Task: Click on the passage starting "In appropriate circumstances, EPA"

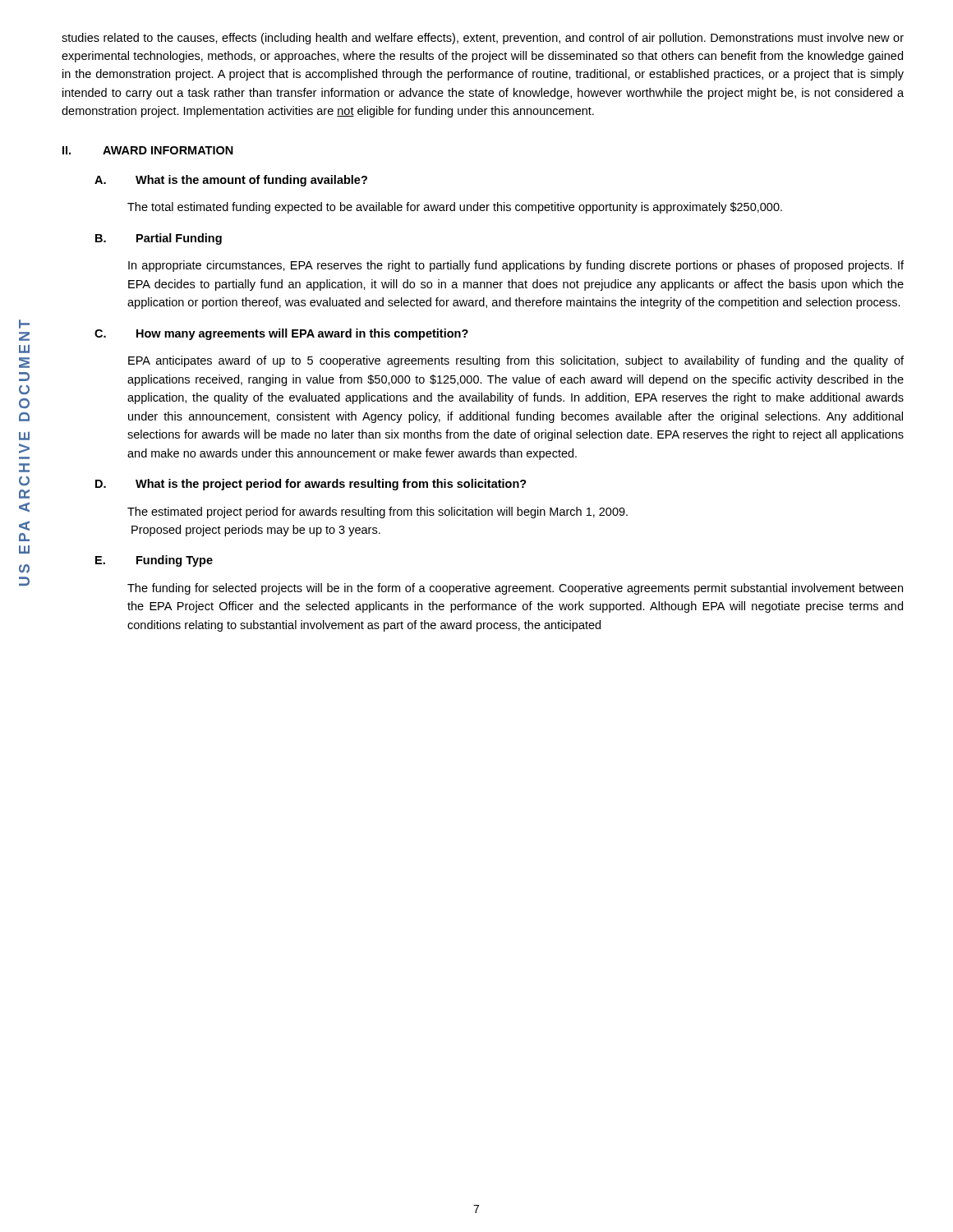Action: 516,284
